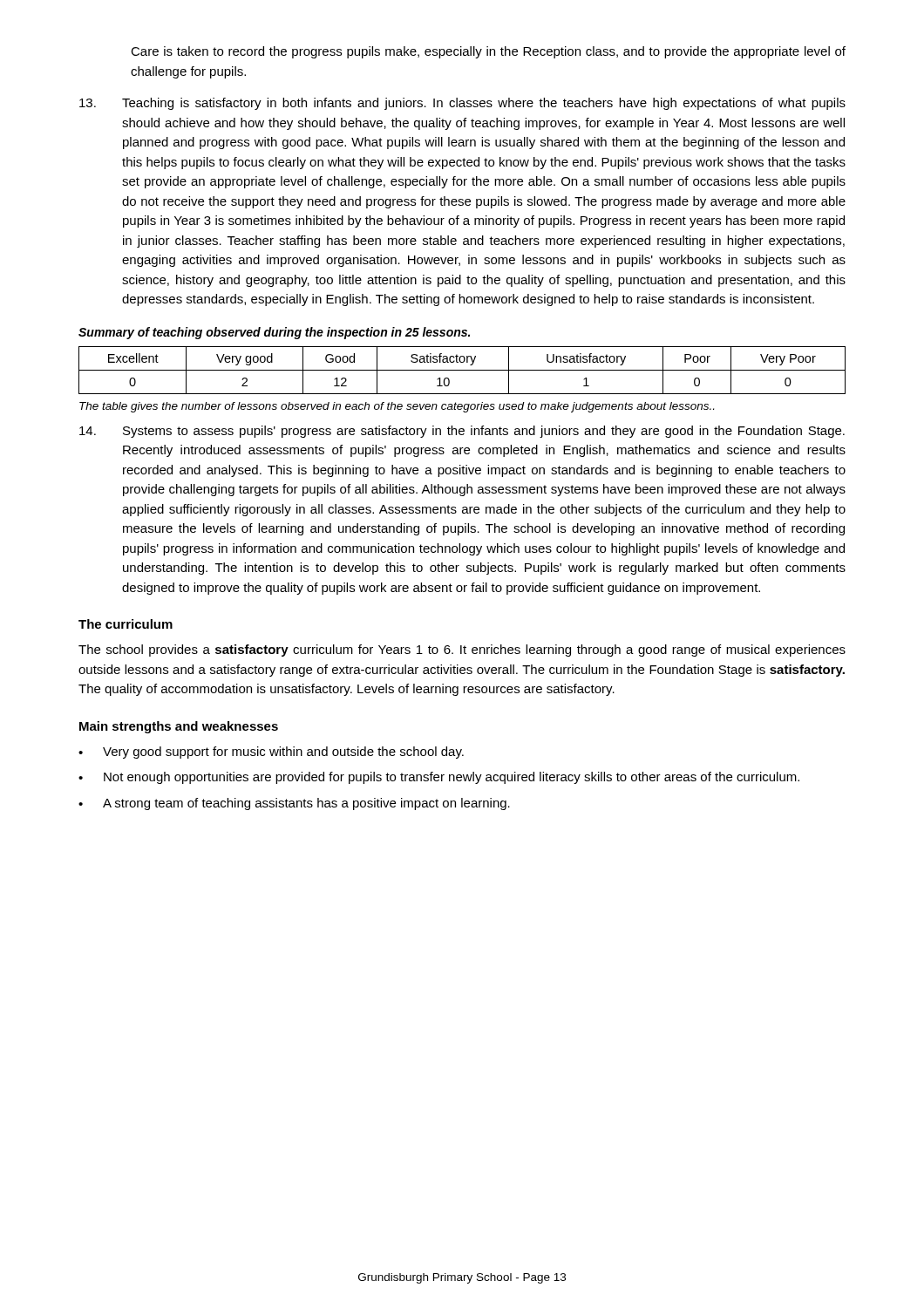Click on the table containing "Very Poor"
This screenshot has height=1308, width=924.
(x=462, y=370)
